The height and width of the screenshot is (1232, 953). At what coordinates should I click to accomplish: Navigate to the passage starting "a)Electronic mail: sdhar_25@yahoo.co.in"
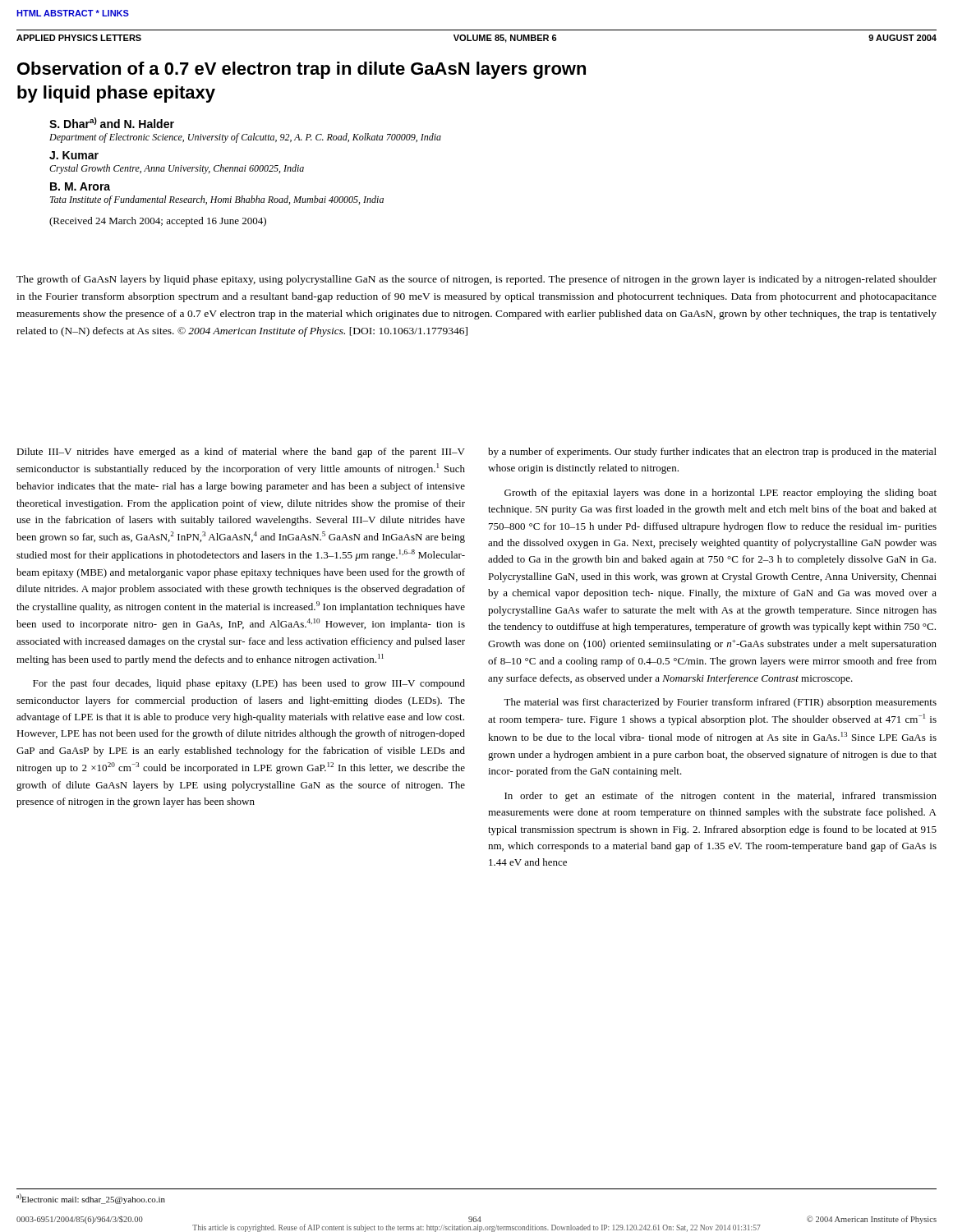point(91,1198)
